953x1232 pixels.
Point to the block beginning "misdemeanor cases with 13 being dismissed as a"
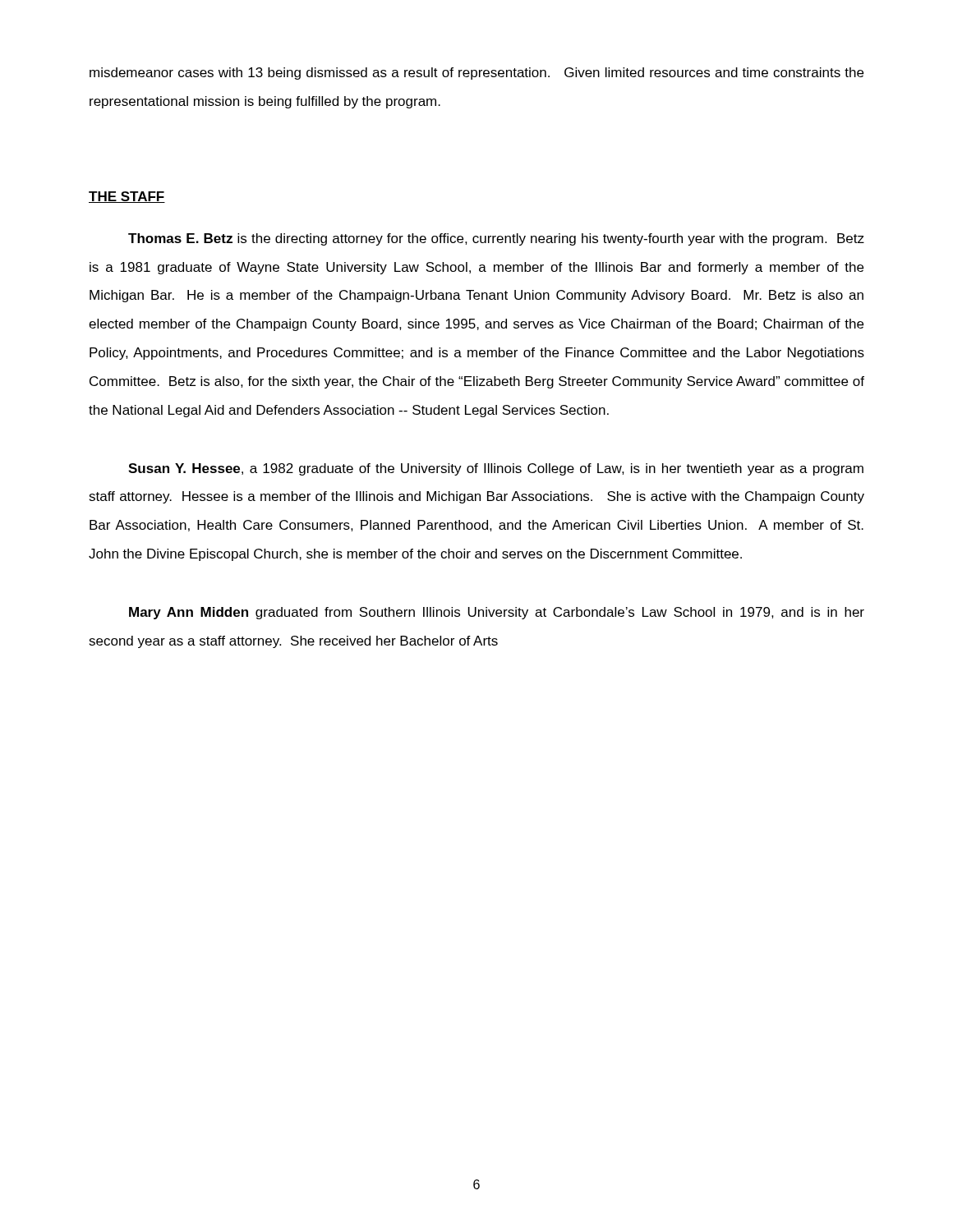pyautogui.click(x=476, y=87)
